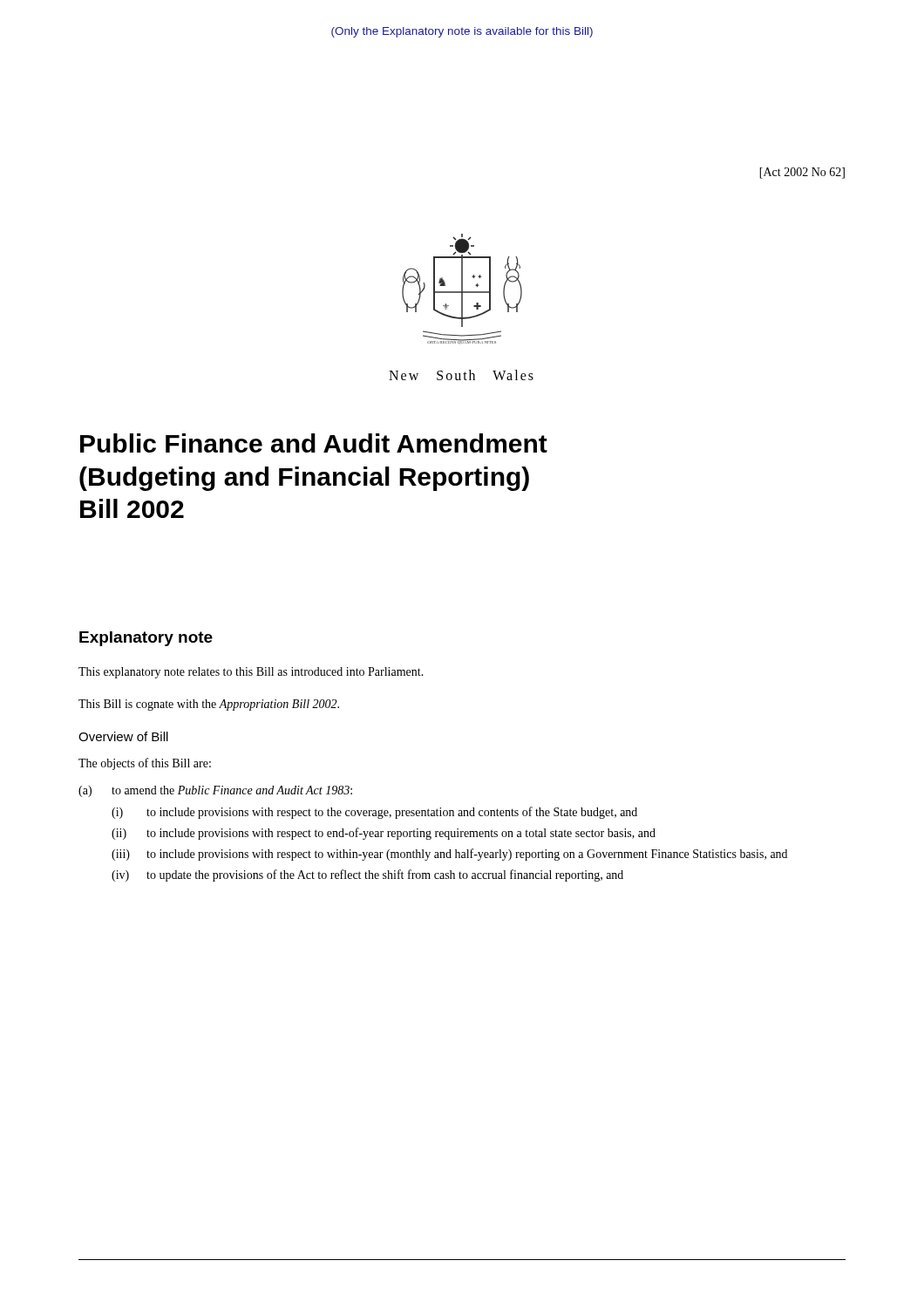The height and width of the screenshot is (1308, 924).
Task: Select the text starting "Explanatory note"
Action: tap(146, 637)
